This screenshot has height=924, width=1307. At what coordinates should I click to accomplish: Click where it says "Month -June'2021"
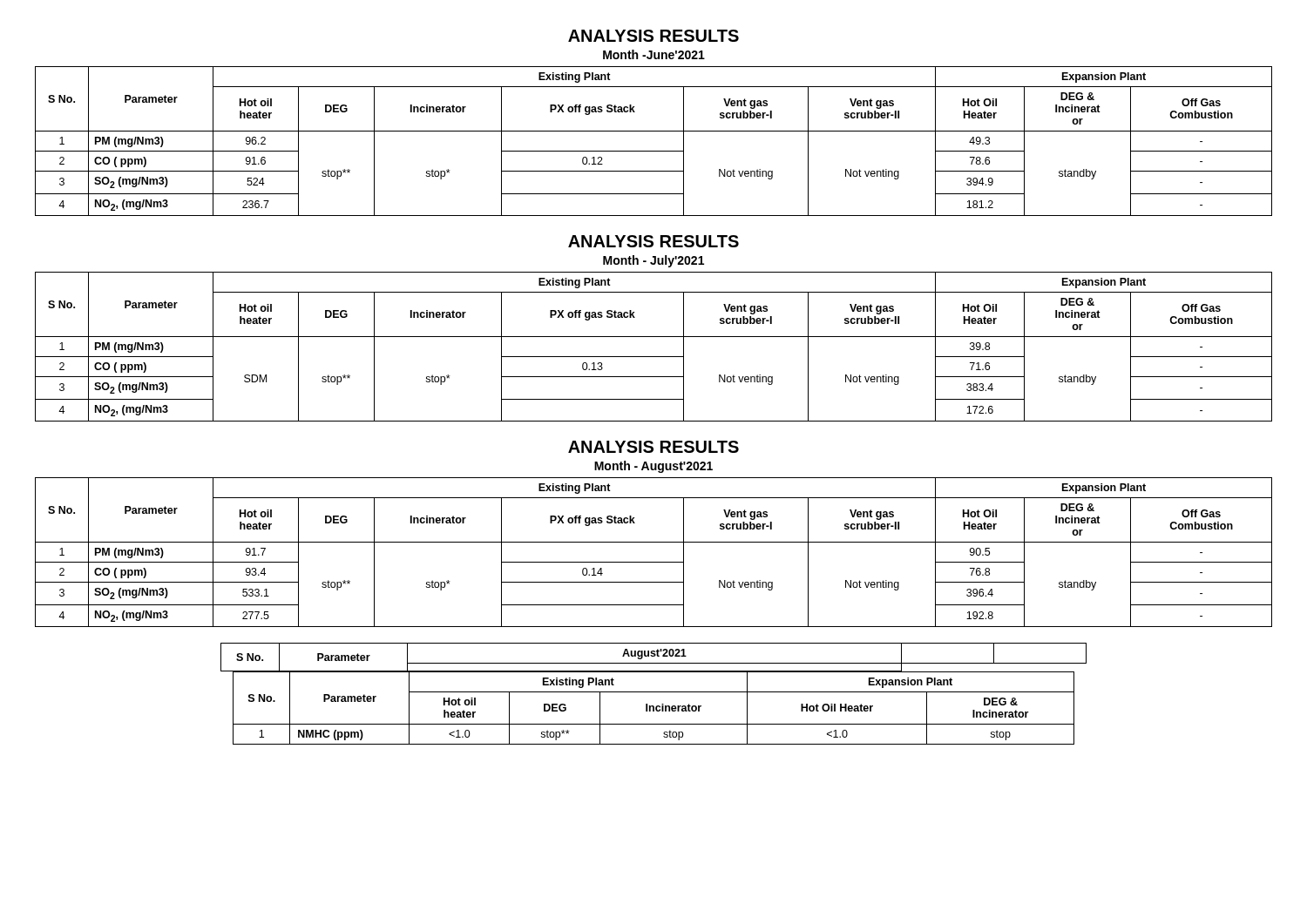(654, 55)
